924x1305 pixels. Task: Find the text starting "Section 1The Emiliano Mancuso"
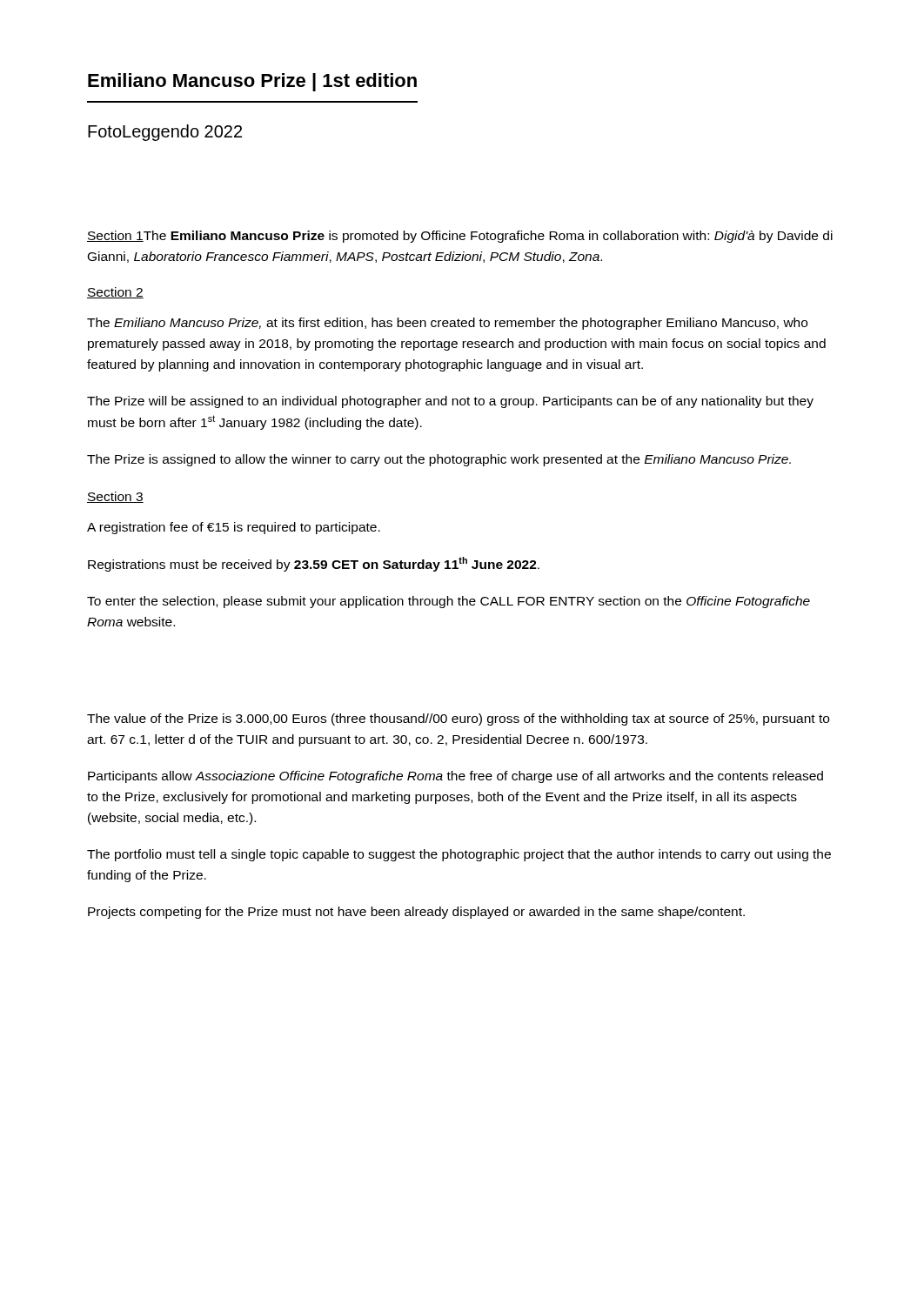[460, 246]
